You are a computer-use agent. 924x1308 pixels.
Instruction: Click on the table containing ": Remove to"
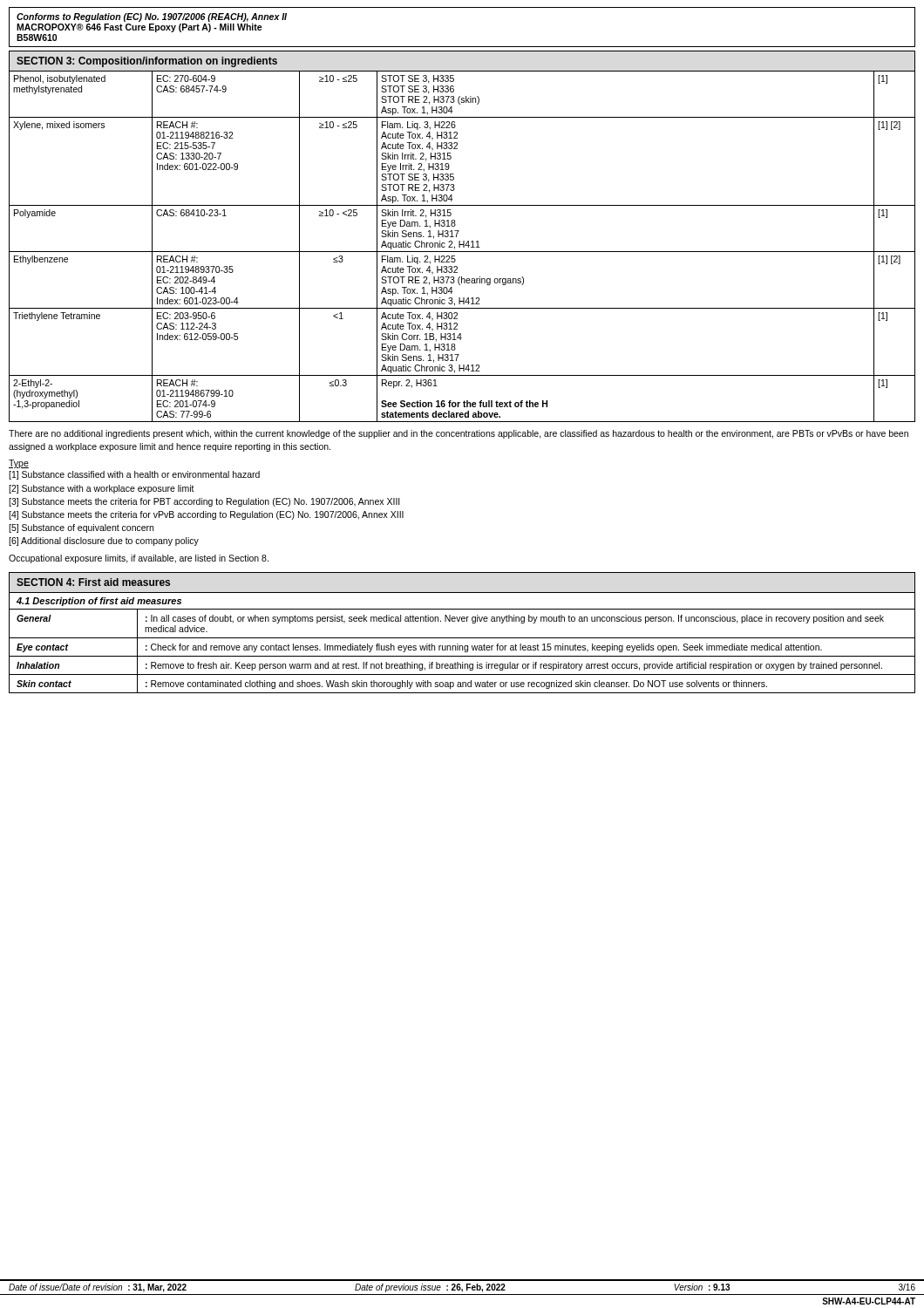(462, 651)
